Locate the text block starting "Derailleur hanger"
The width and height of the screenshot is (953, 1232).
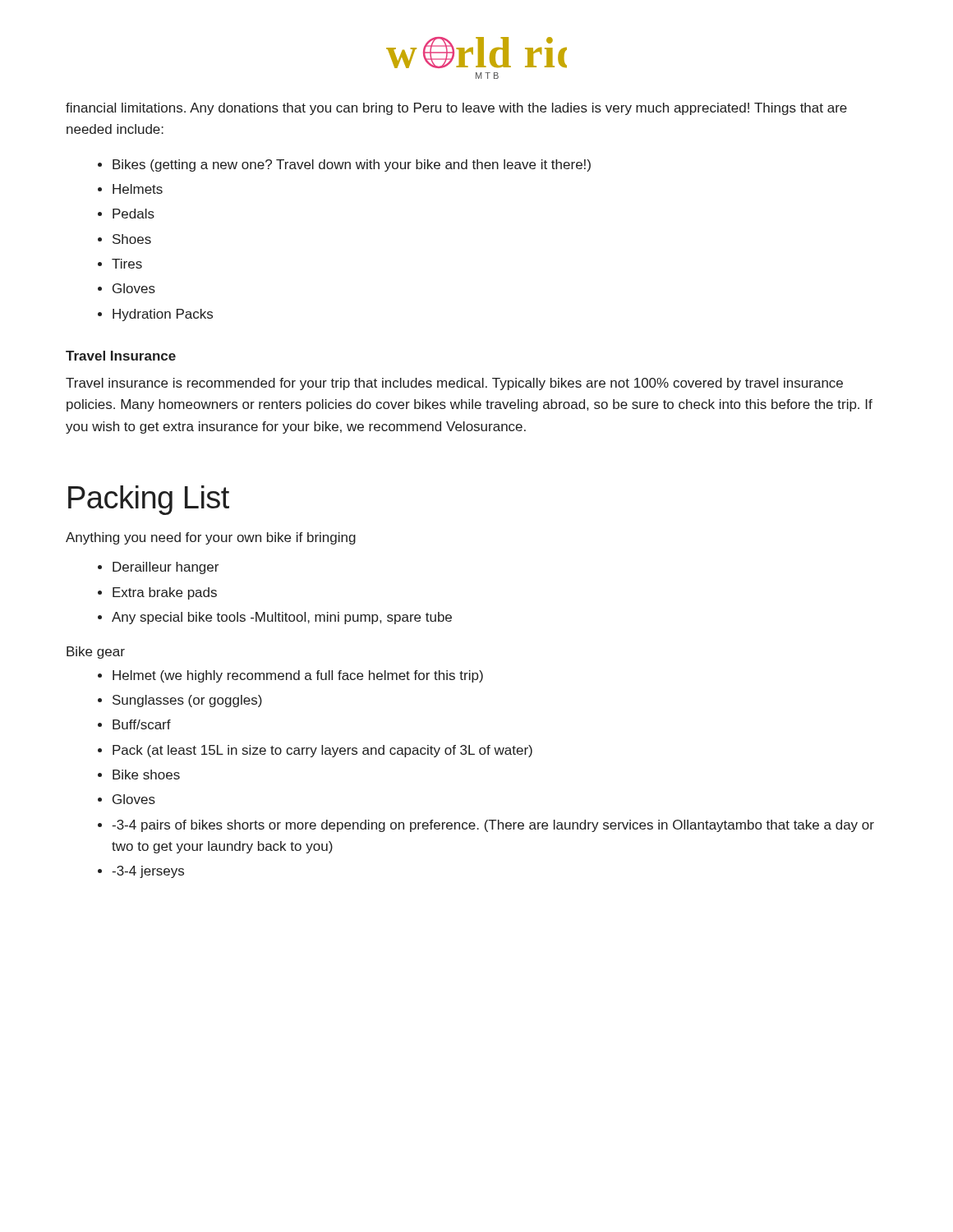click(165, 568)
